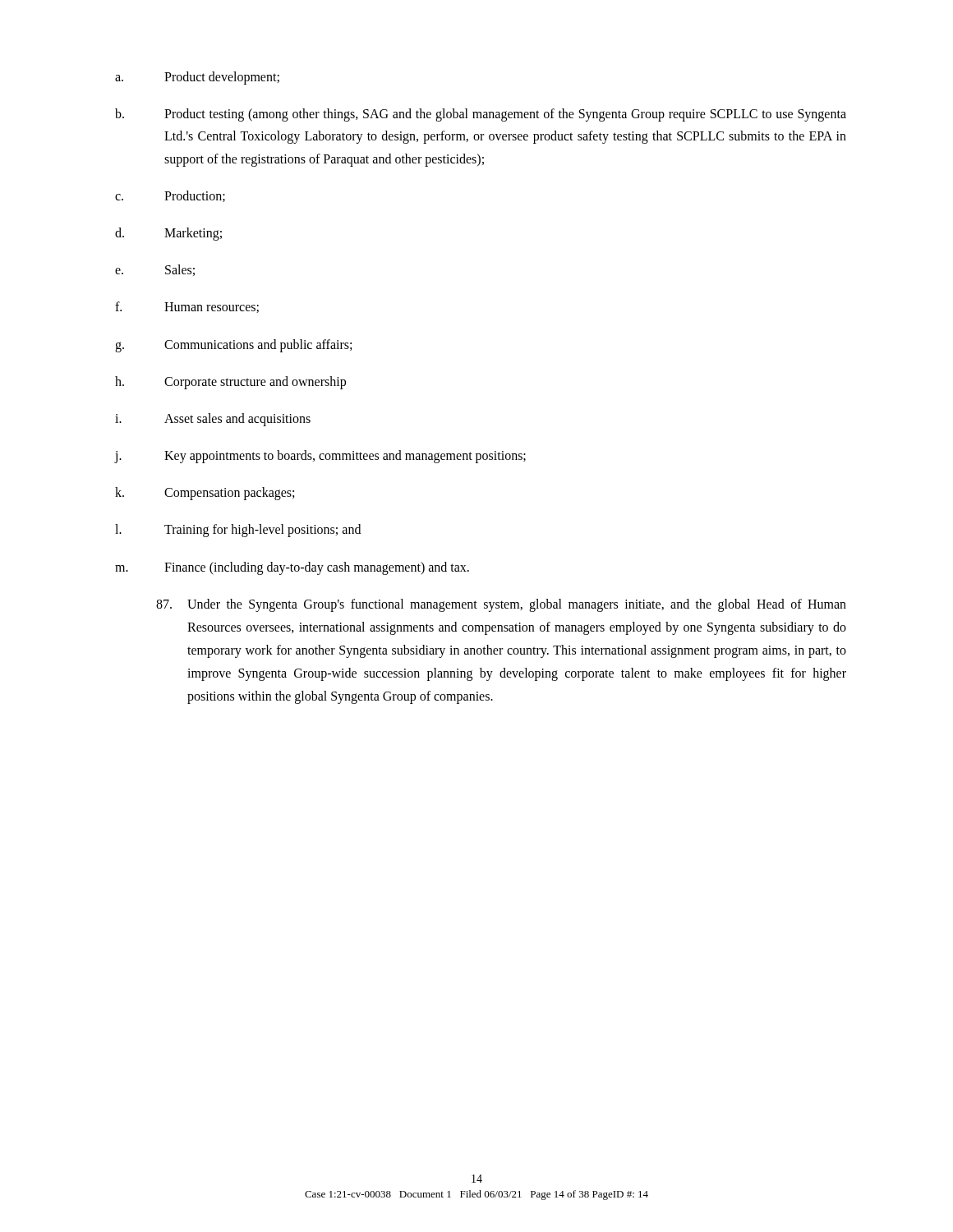The image size is (953, 1232).
Task: Where is the passage that starts "Under the Syngenta Group's functional management system,"?
Action: coord(476,650)
